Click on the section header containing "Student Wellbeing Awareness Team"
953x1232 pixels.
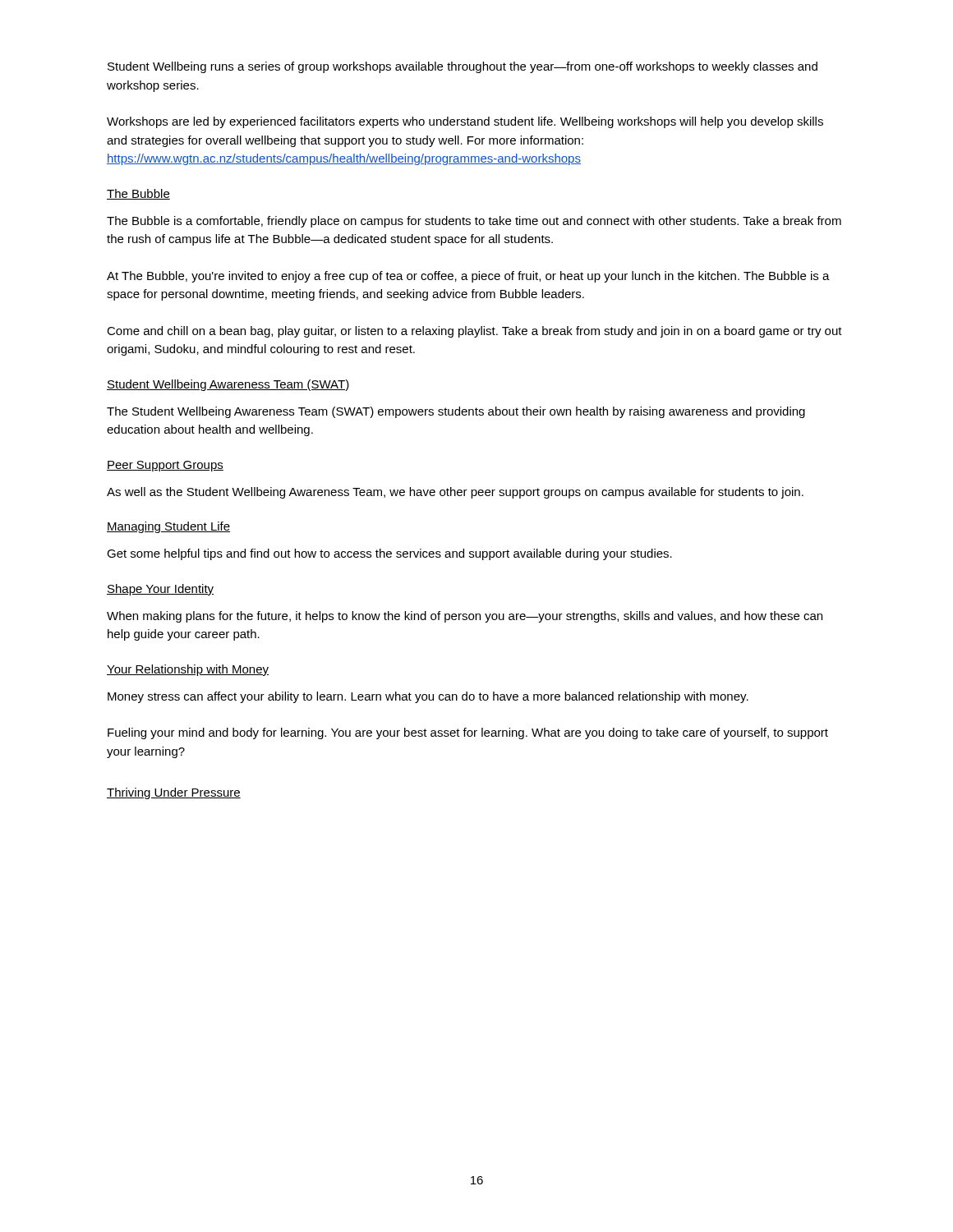pos(228,384)
